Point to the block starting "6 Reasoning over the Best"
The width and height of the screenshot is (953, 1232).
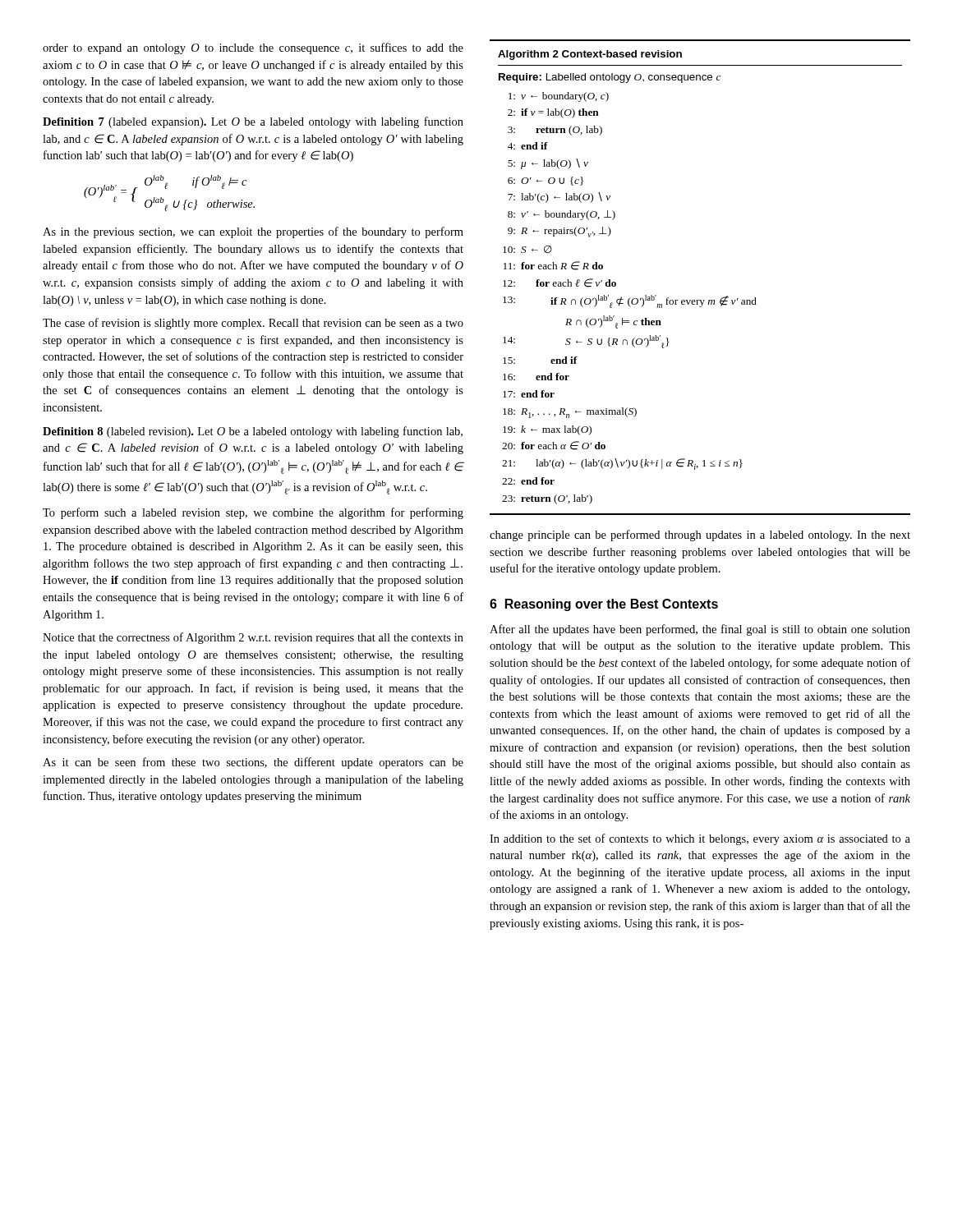(x=604, y=605)
